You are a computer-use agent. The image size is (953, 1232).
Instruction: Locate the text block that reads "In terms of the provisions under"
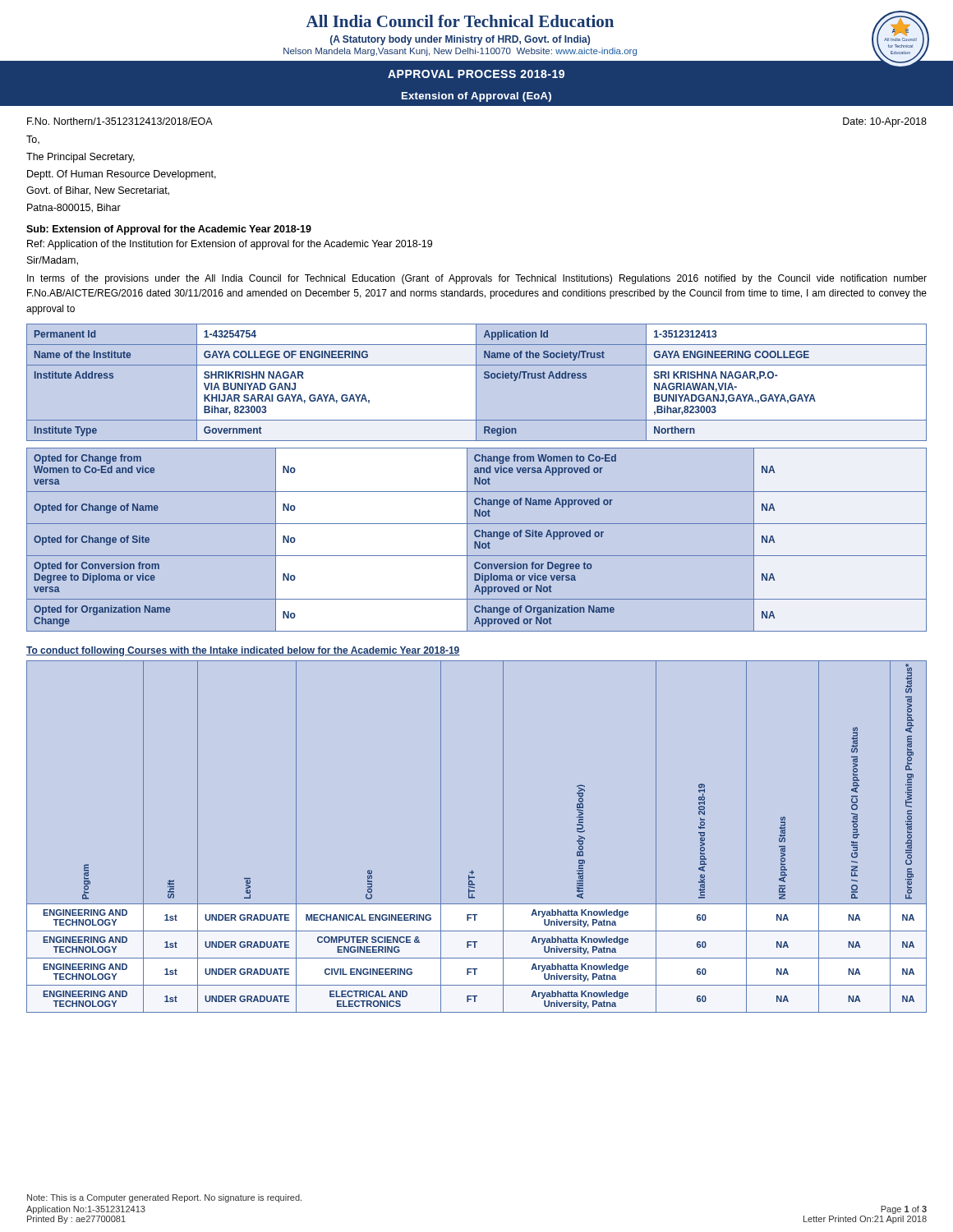click(476, 293)
